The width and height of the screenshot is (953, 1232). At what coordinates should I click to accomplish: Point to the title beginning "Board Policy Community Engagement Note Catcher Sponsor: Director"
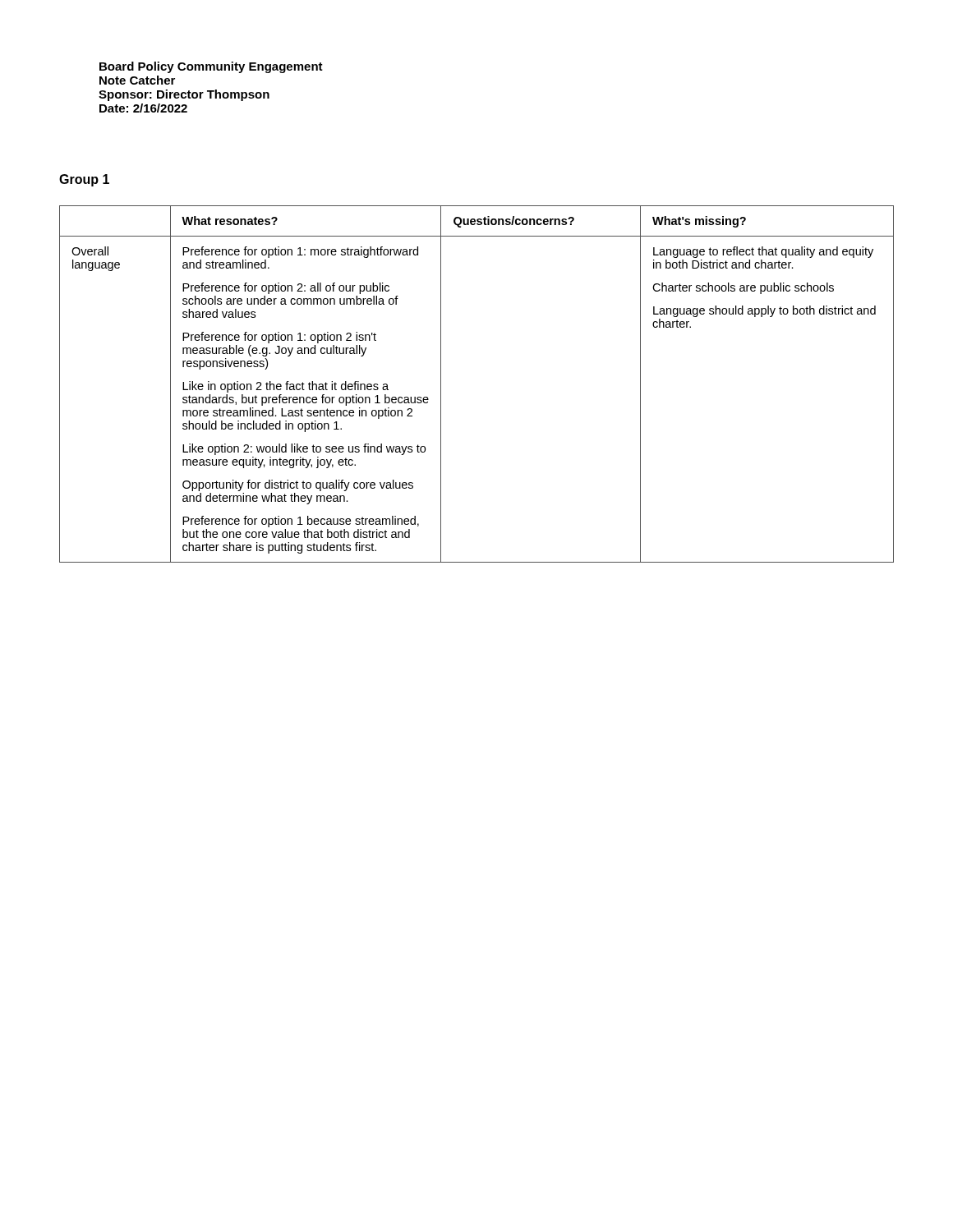(x=211, y=87)
